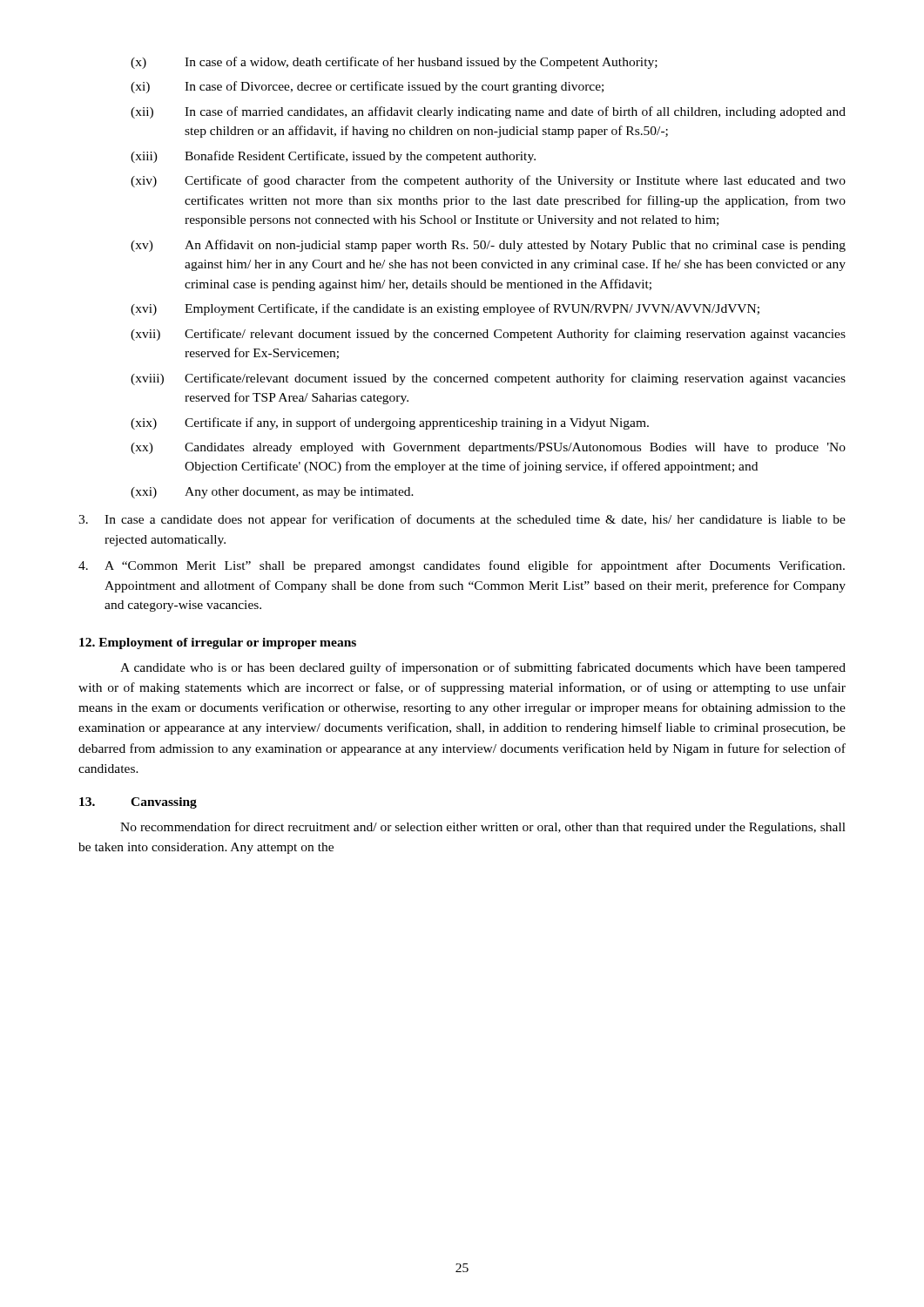Find the region starting "(xii) In case of married candidates, an affidavit"
The image size is (924, 1307).
tap(488, 121)
